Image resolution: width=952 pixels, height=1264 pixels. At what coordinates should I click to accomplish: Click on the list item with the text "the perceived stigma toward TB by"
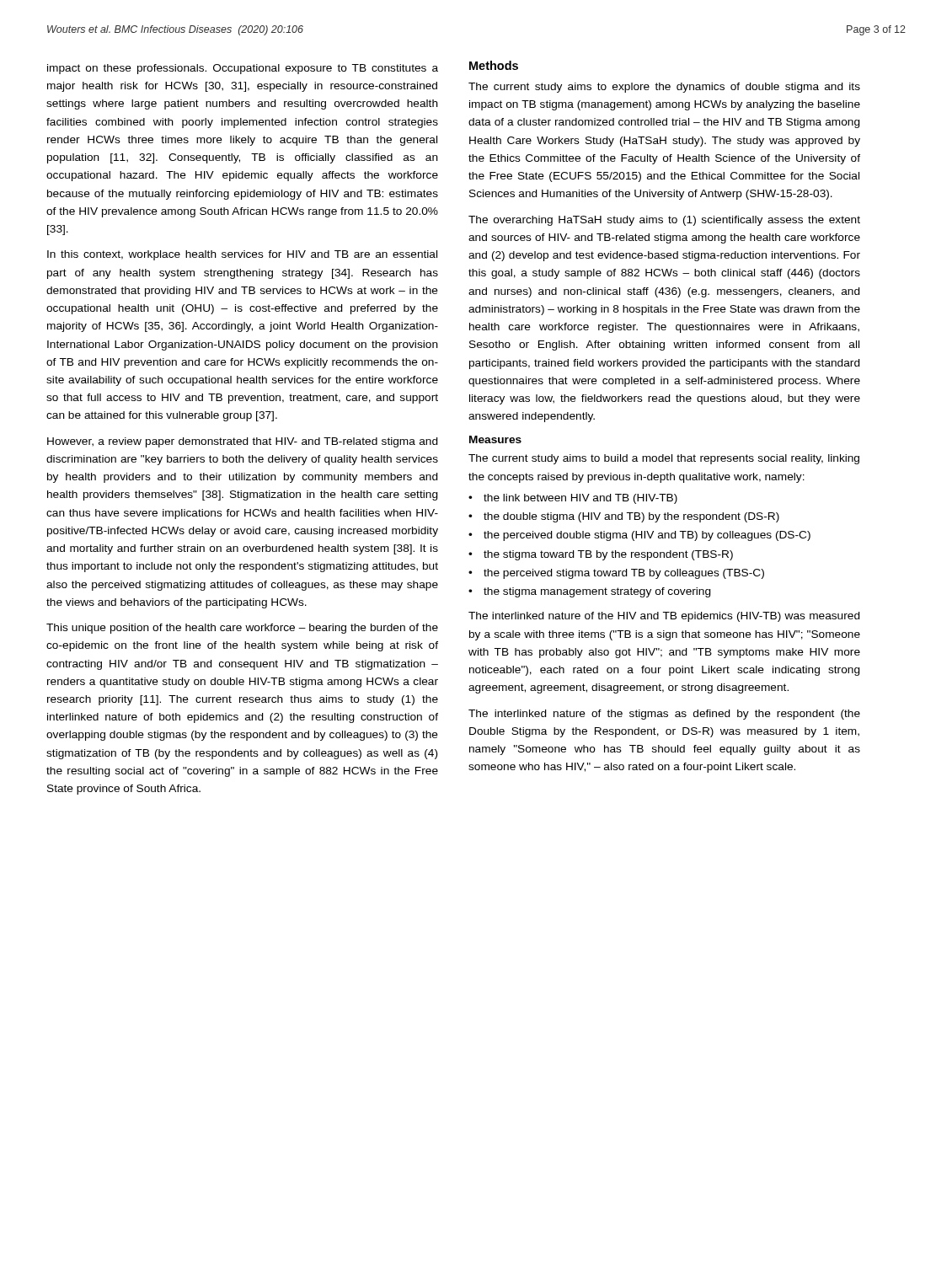coord(624,572)
